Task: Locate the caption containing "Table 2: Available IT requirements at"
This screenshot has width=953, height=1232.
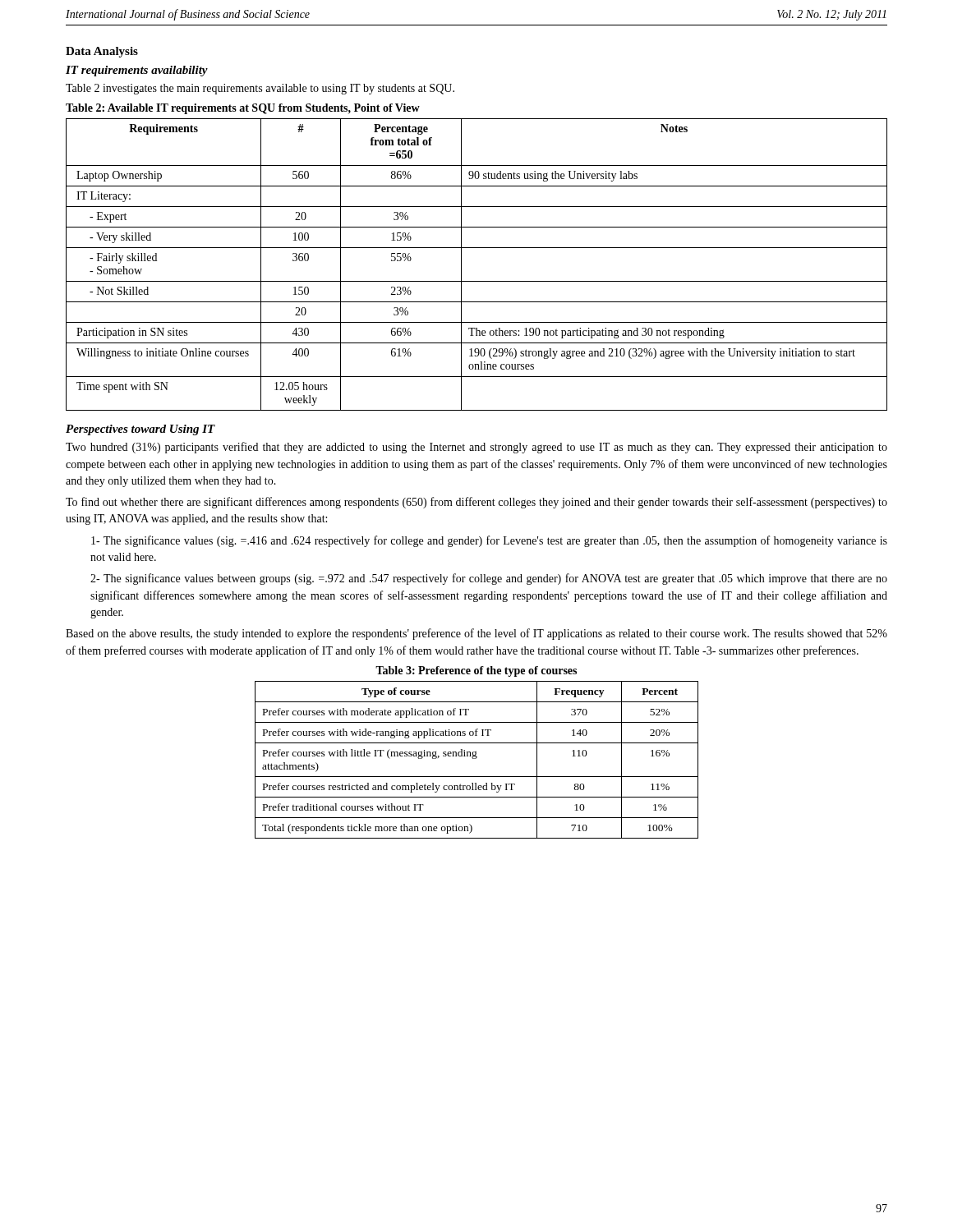Action: [x=243, y=108]
